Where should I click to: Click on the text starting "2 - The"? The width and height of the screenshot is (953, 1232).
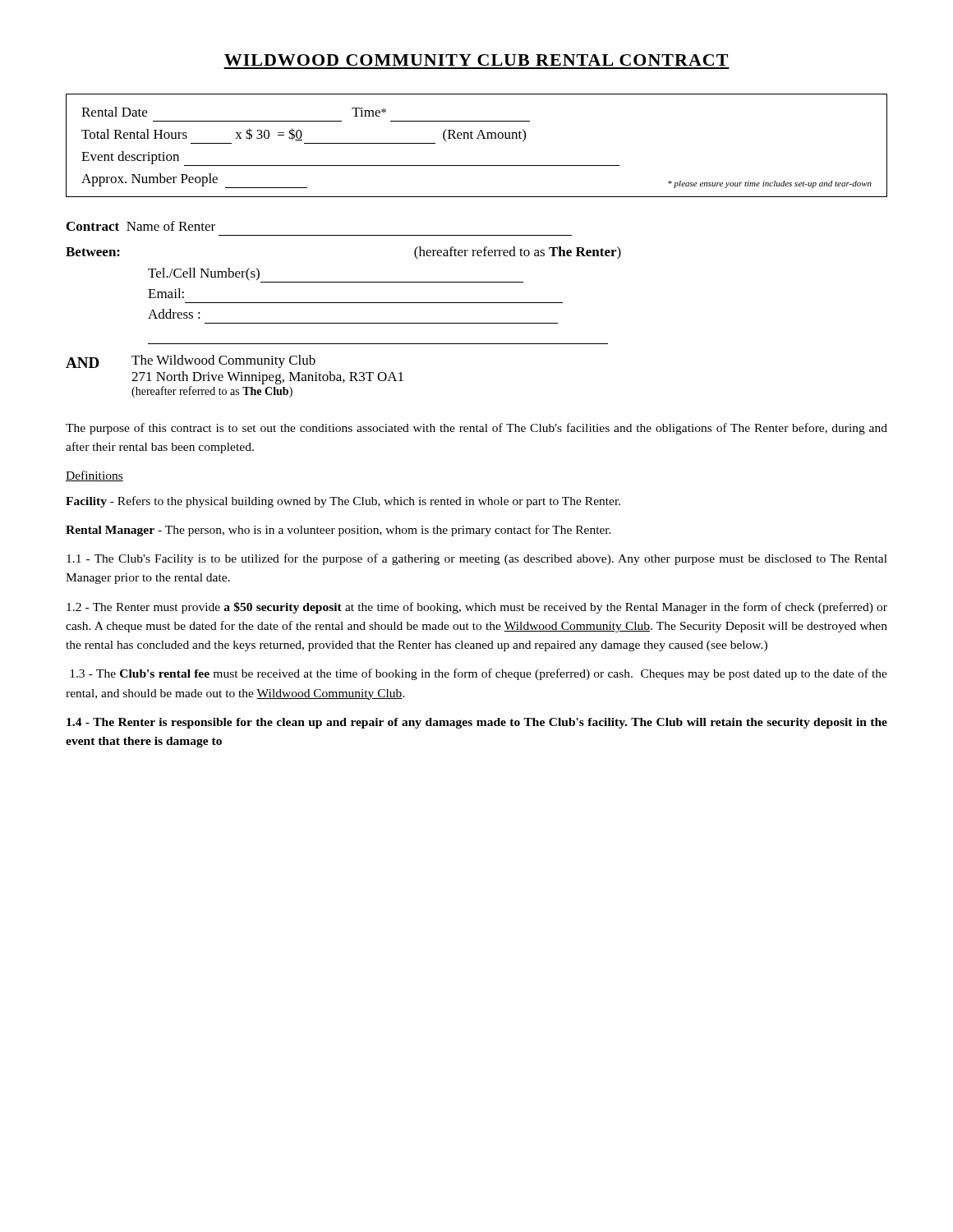click(476, 625)
